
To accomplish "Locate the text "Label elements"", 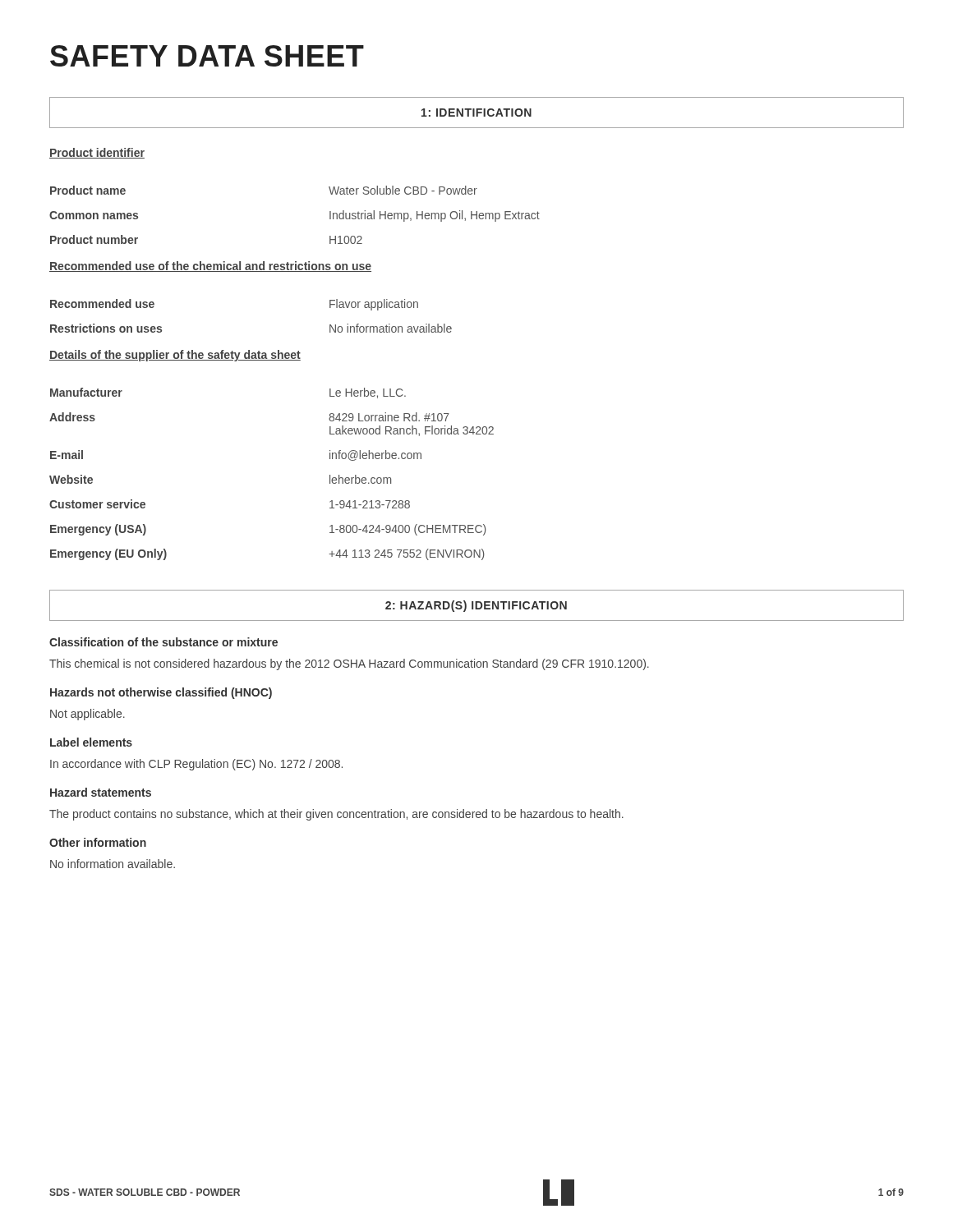I will 91,742.
